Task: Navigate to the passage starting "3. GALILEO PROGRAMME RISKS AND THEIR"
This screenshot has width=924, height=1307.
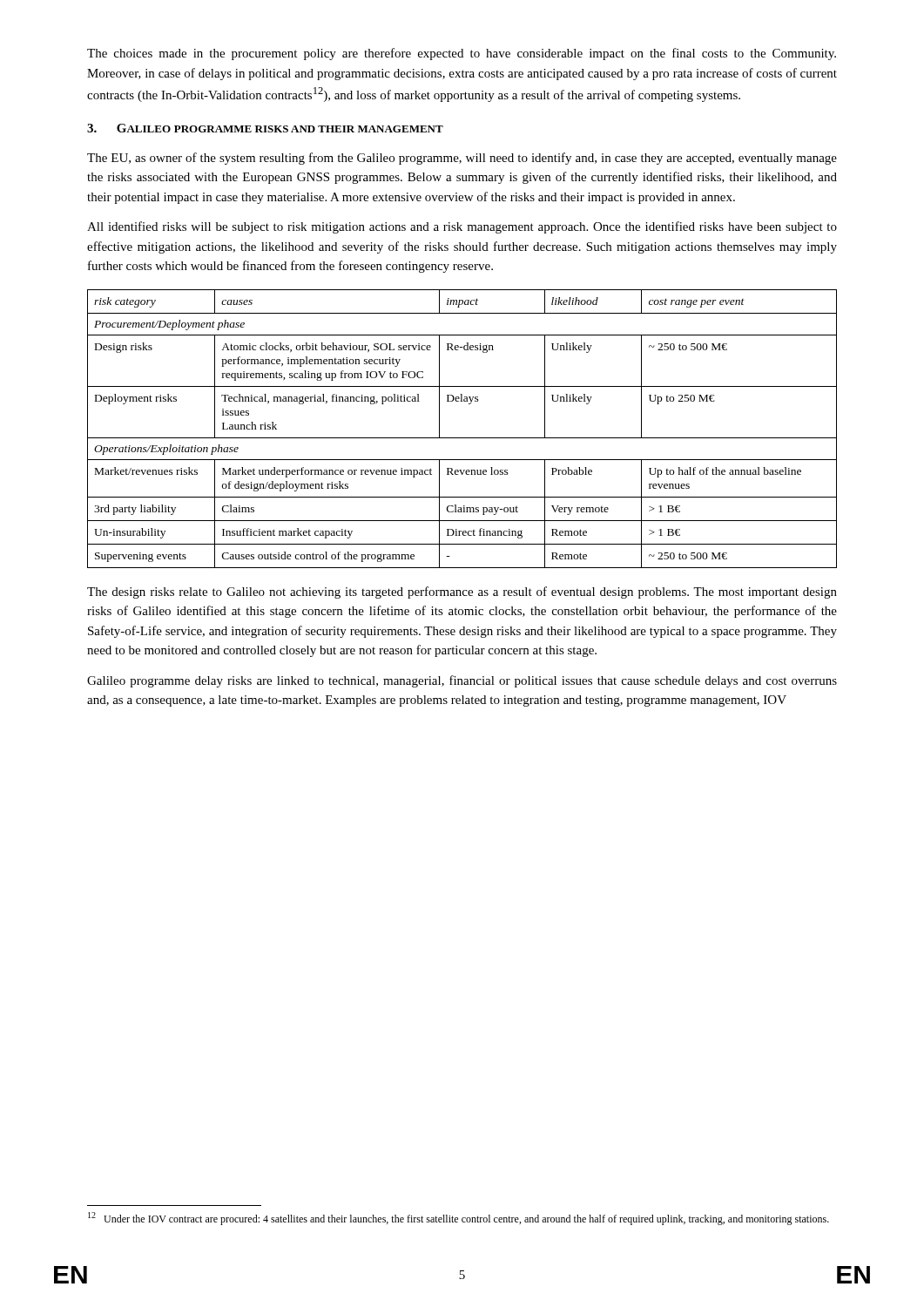Action: (265, 128)
